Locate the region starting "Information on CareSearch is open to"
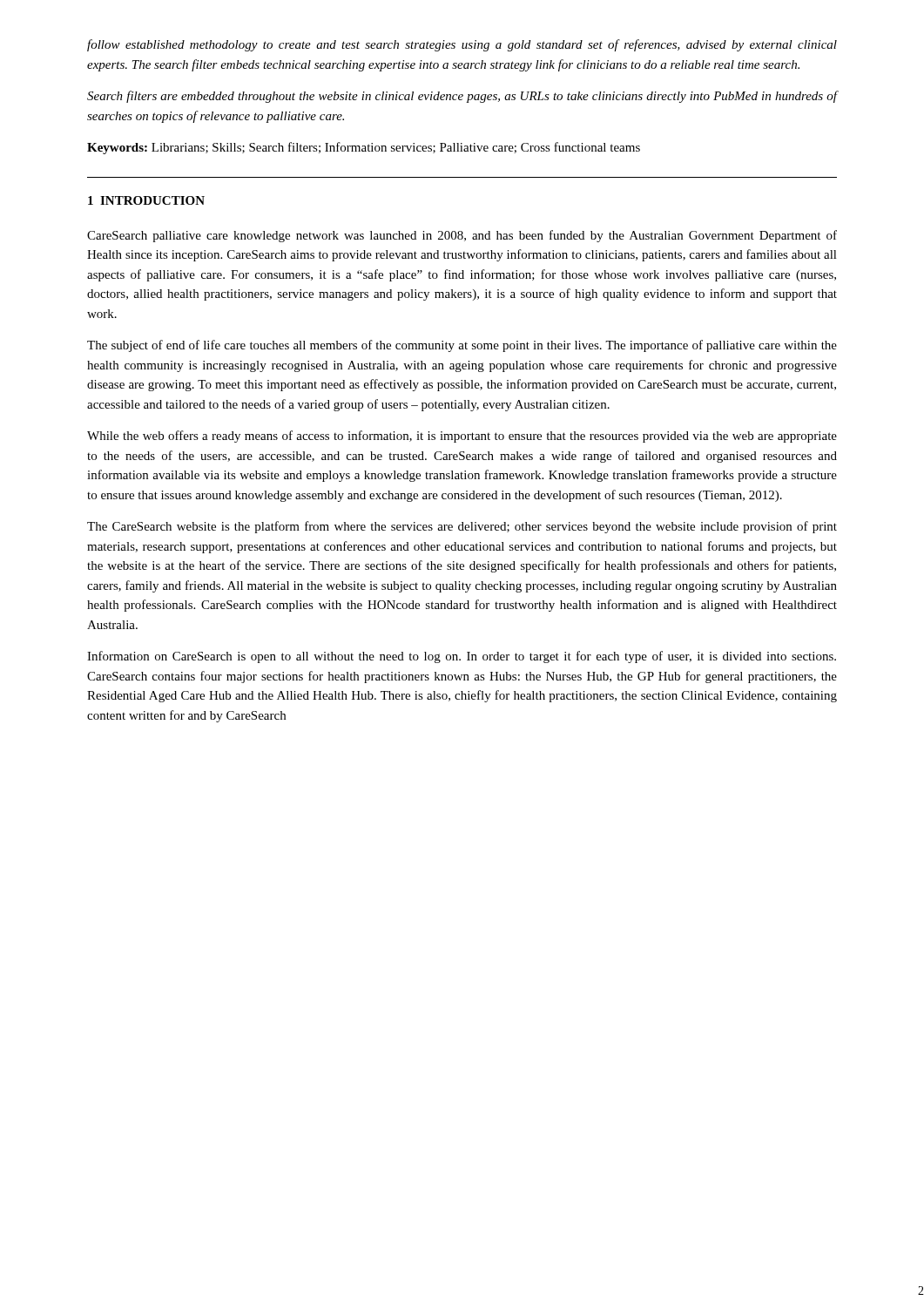 462,686
